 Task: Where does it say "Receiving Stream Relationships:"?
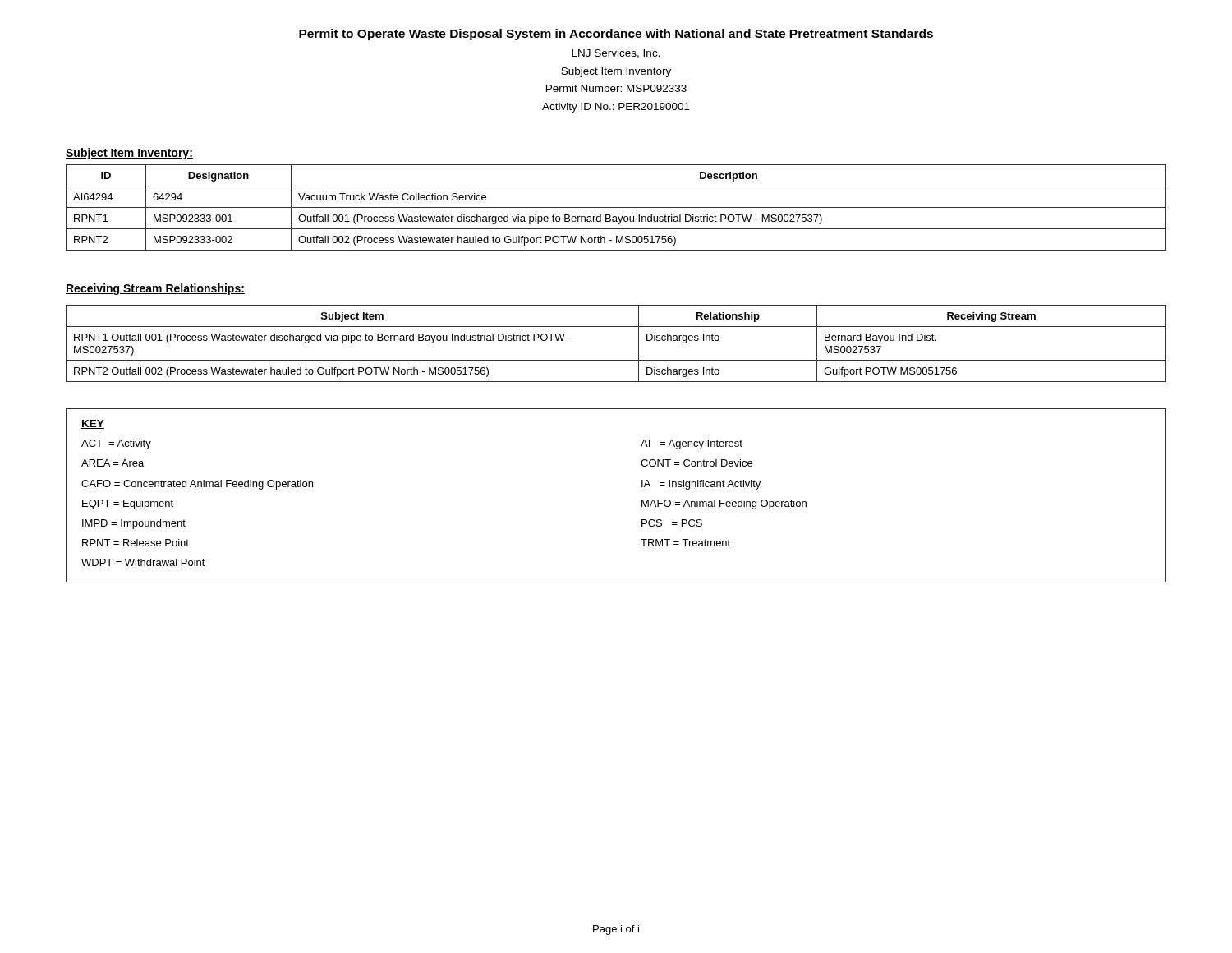155,289
